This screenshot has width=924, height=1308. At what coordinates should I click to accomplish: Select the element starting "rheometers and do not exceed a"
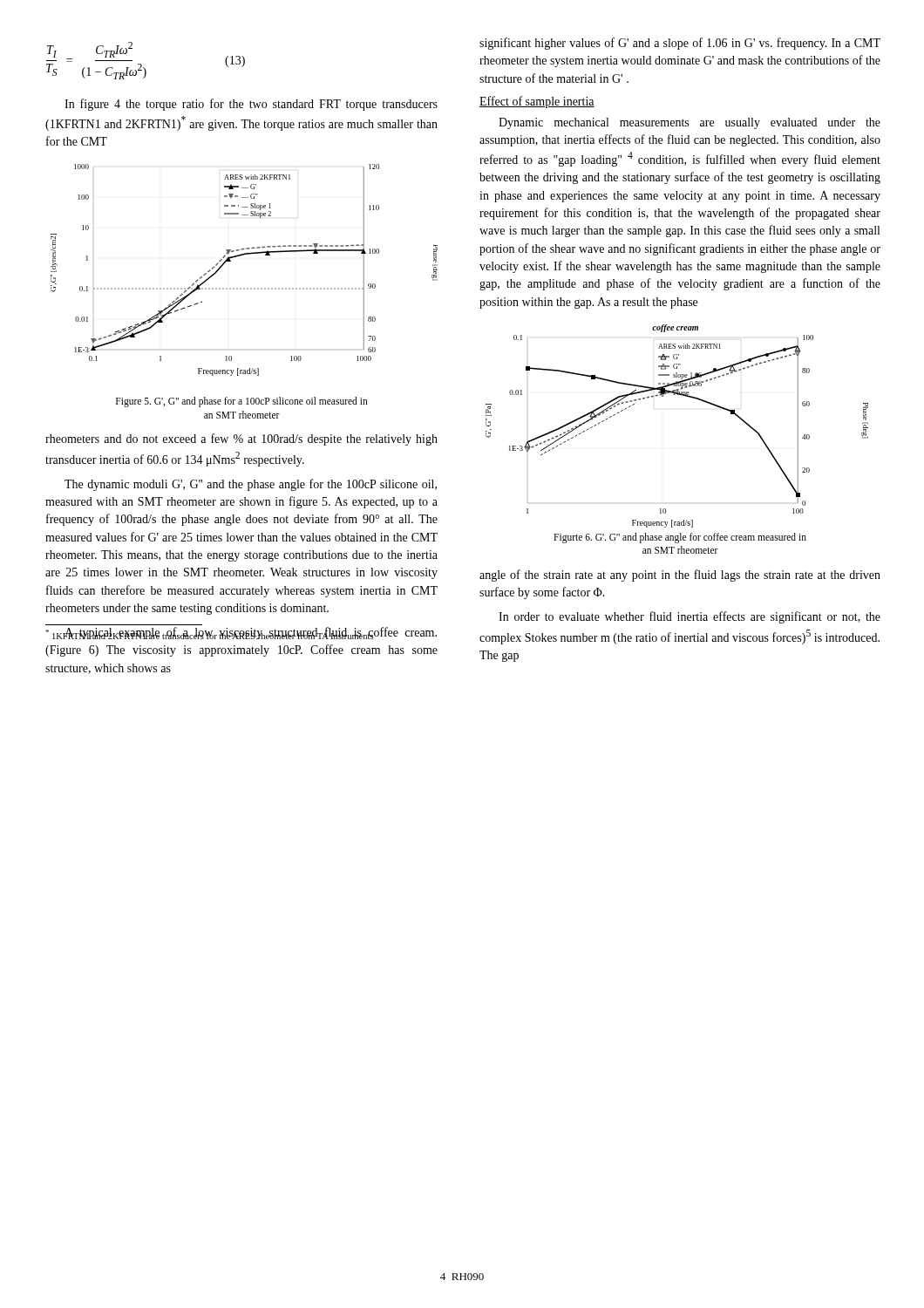[241, 450]
